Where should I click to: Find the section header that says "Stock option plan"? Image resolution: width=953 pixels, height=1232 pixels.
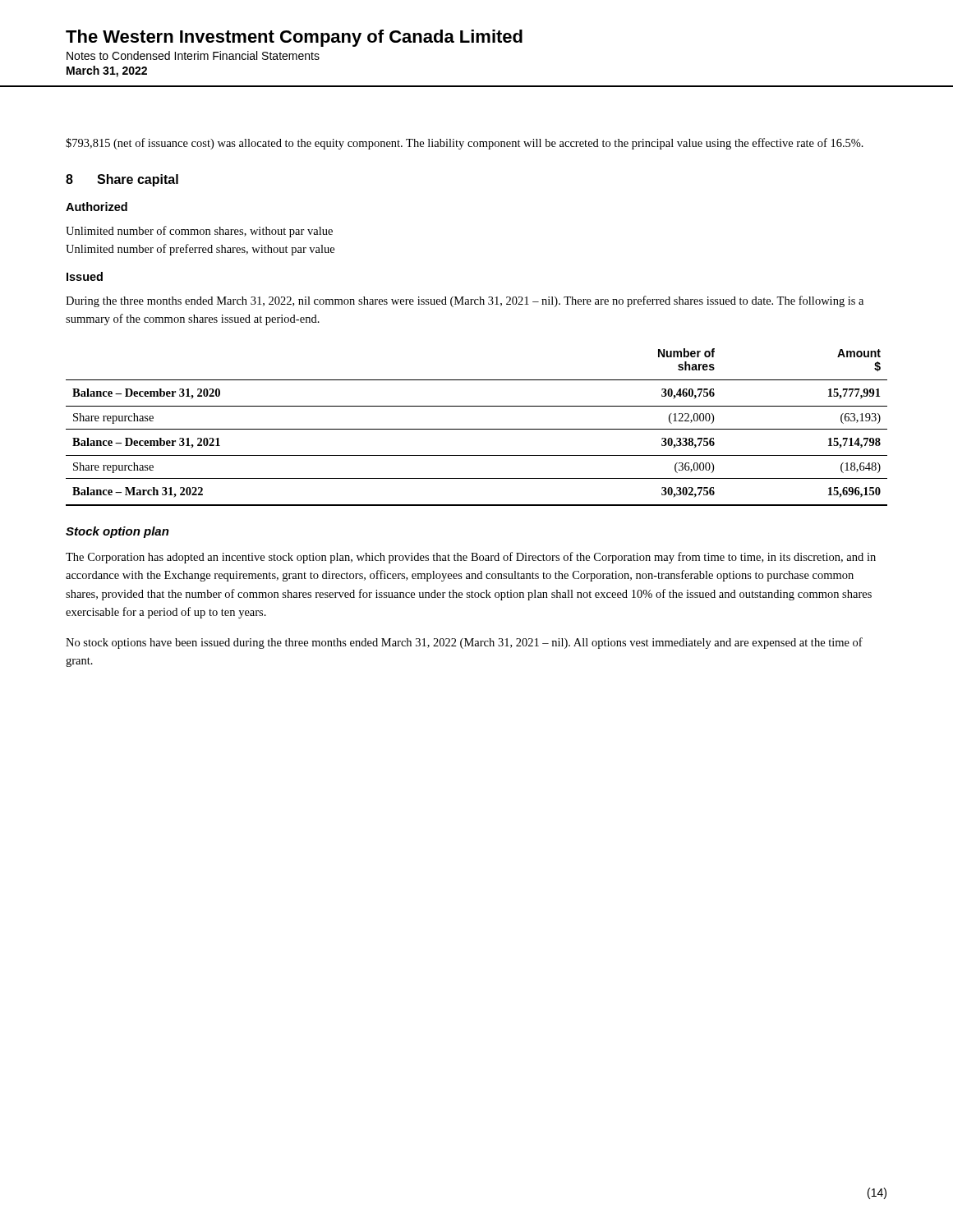point(117,531)
